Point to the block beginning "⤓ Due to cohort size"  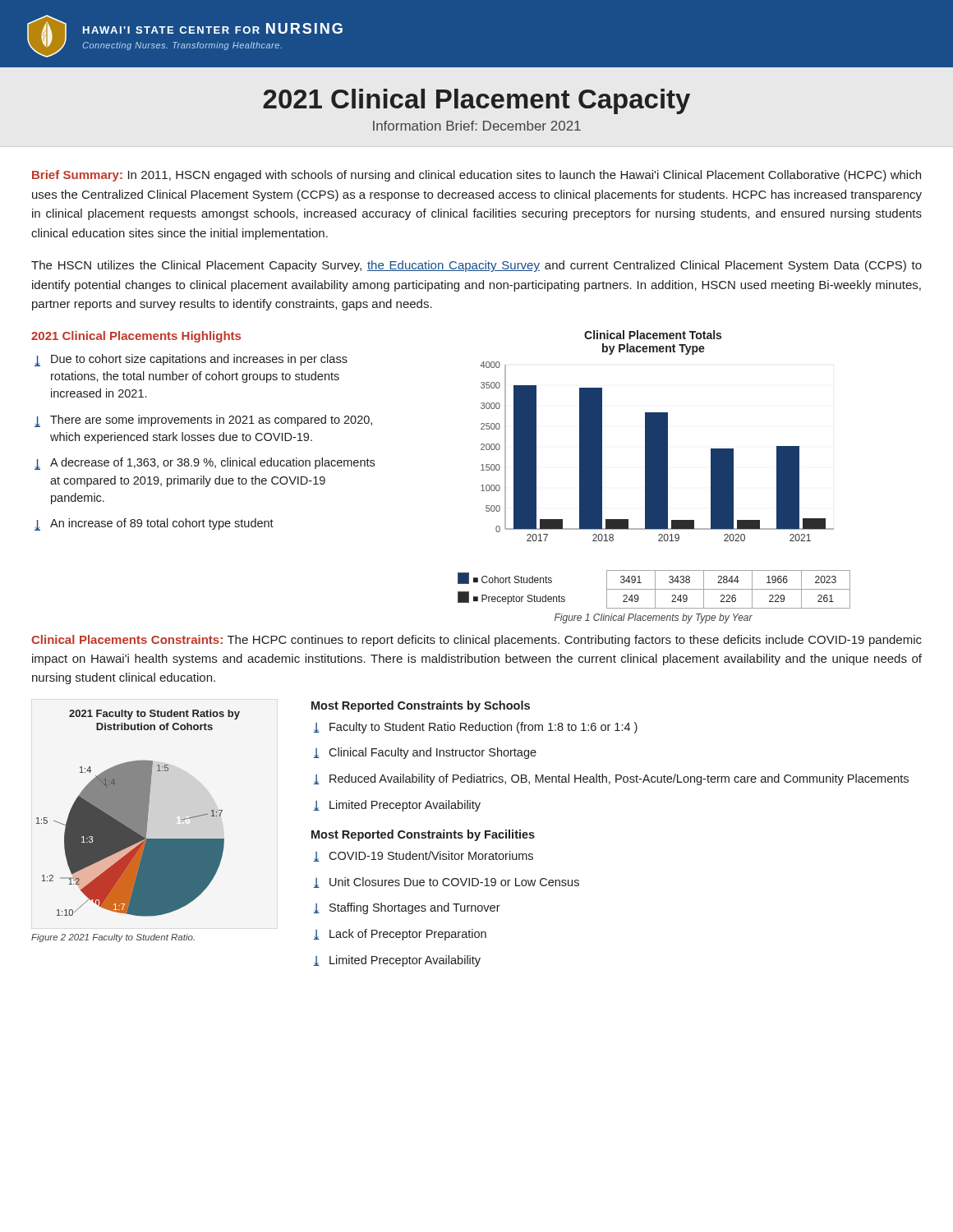204,377
